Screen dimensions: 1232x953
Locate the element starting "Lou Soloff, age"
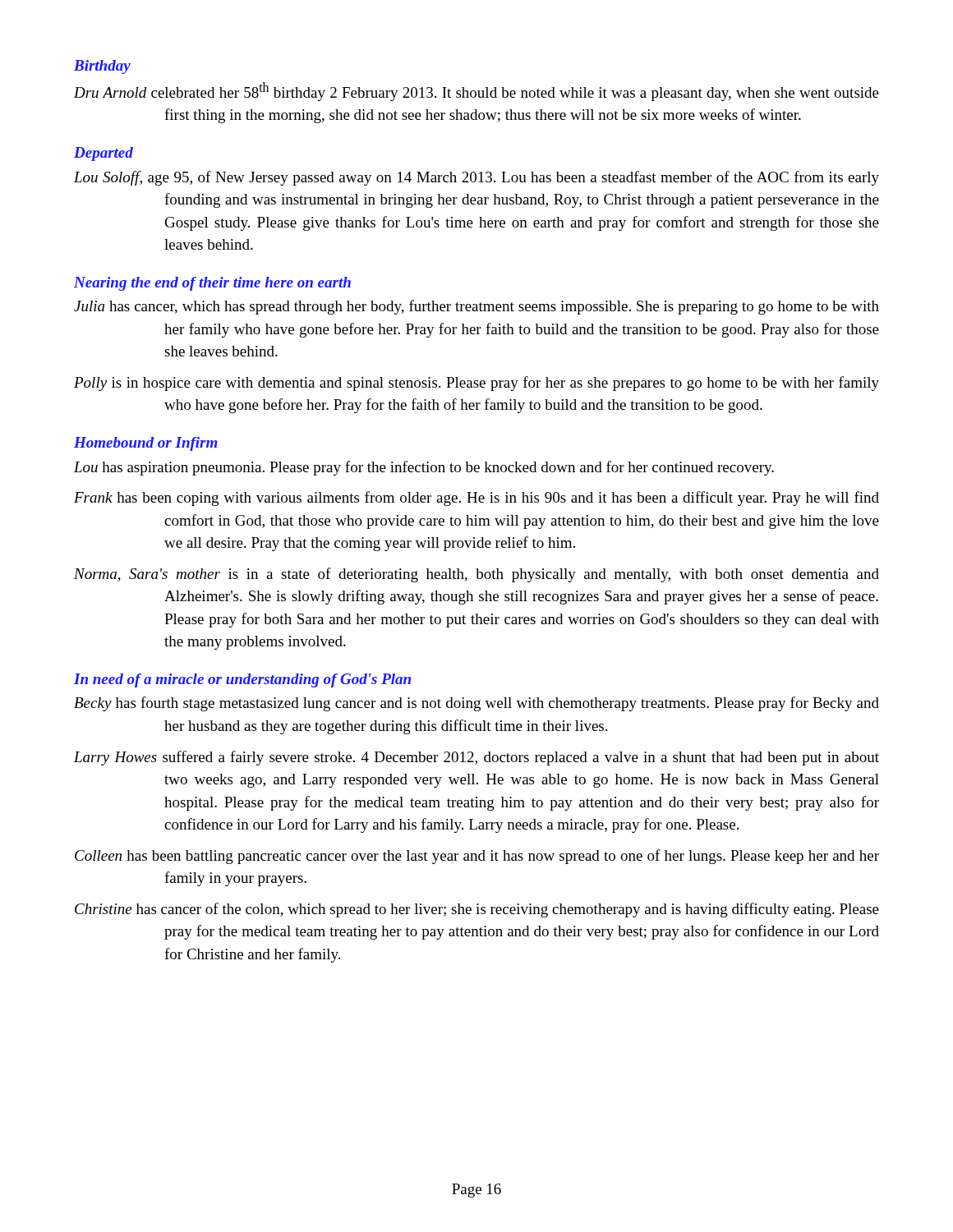476,210
